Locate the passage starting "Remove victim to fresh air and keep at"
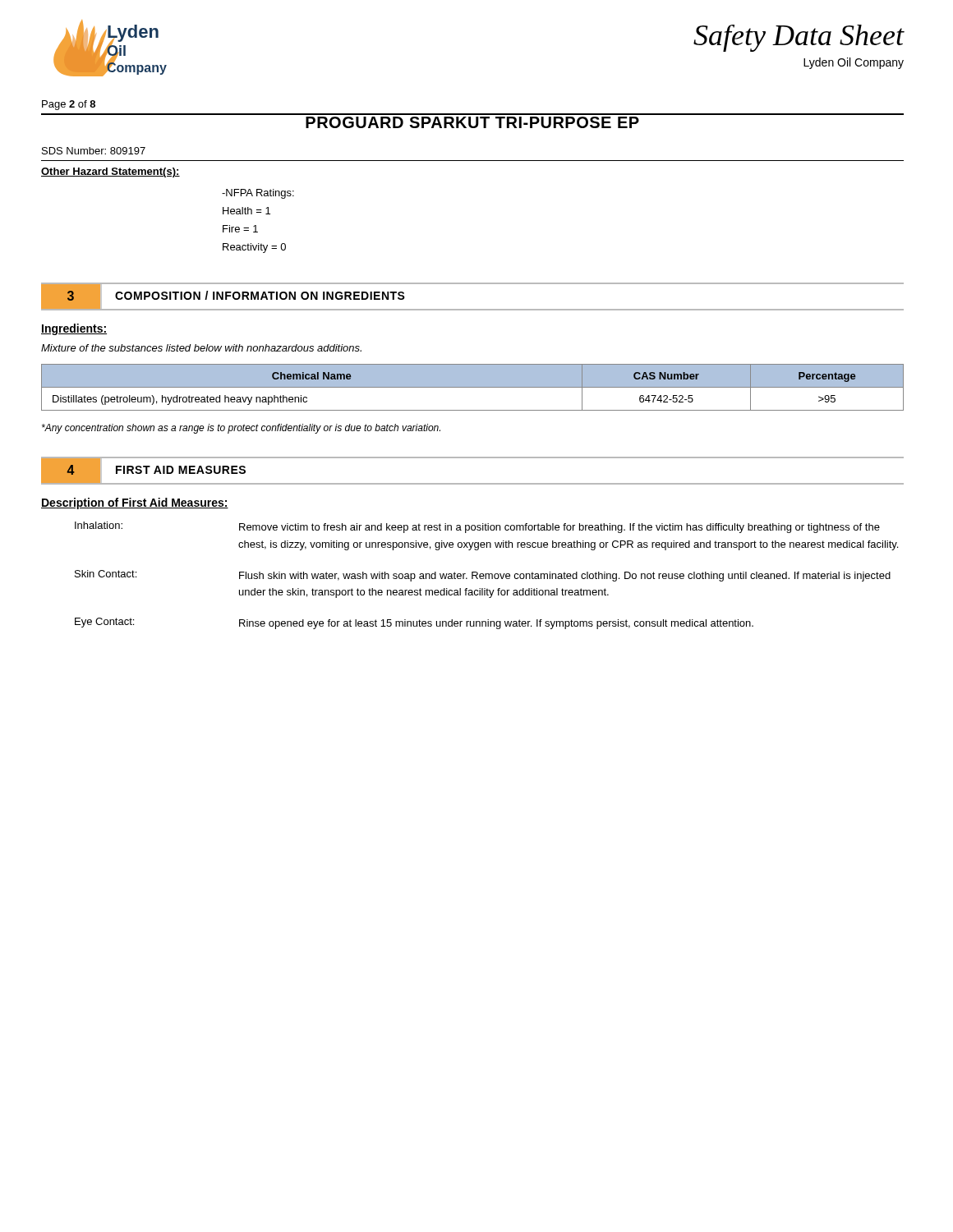Image resolution: width=953 pixels, height=1232 pixels. 569,535
